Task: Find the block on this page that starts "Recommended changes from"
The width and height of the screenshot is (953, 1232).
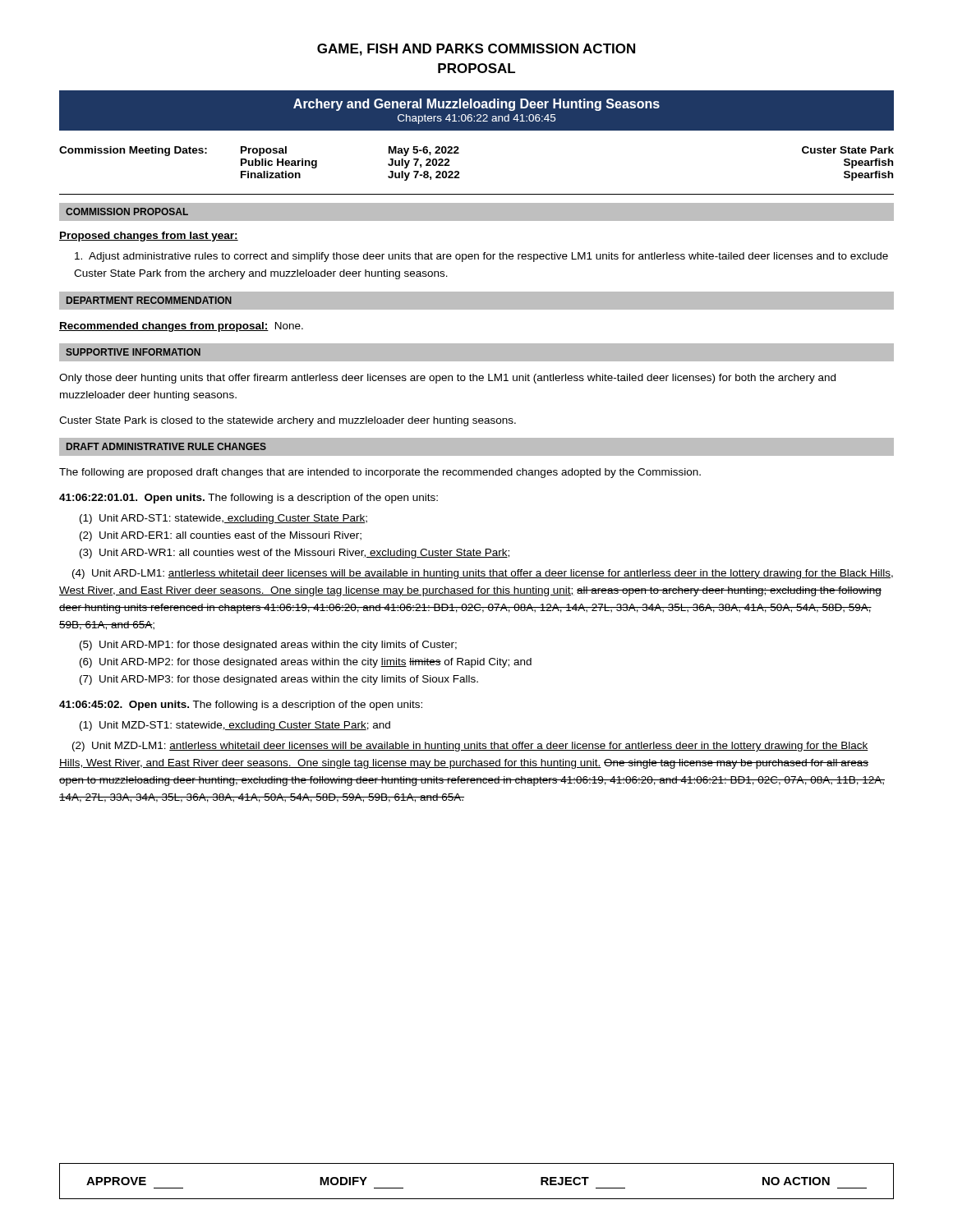Action: tap(181, 326)
